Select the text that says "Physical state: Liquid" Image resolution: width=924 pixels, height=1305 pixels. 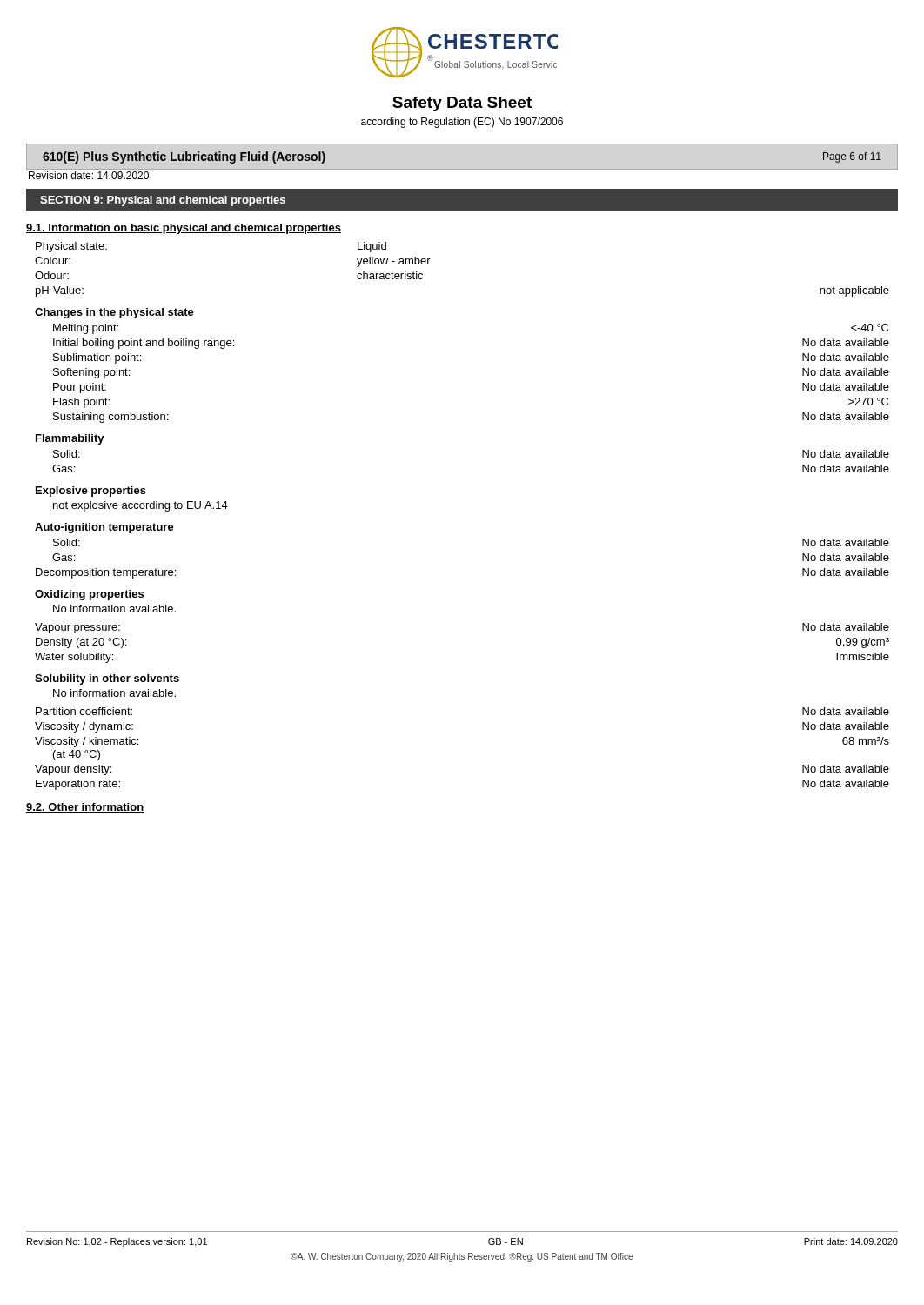(x=73, y=247)
